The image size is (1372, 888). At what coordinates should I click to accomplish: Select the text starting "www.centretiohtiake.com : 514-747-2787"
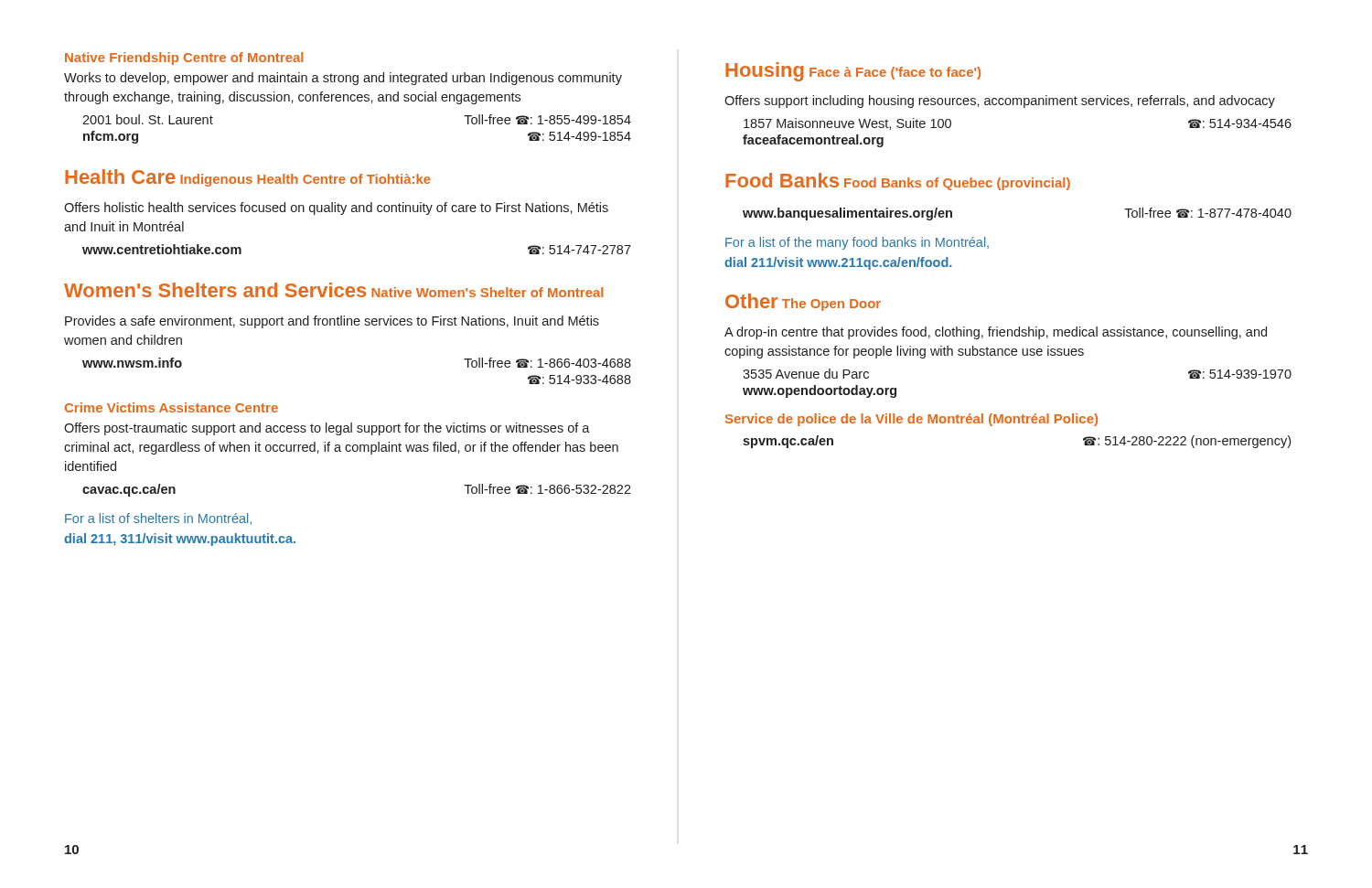click(168, 248)
